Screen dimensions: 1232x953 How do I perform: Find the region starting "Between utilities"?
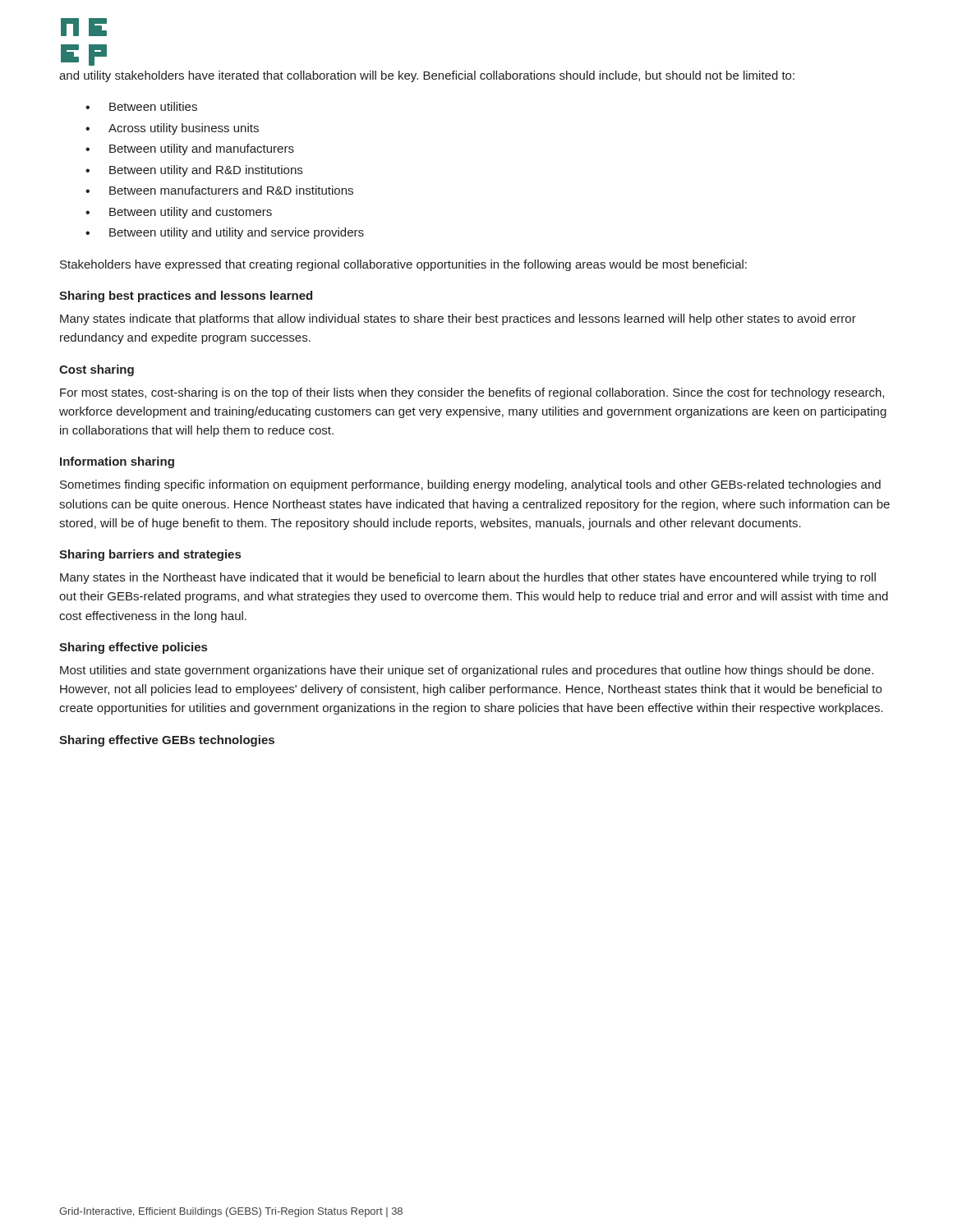point(153,107)
